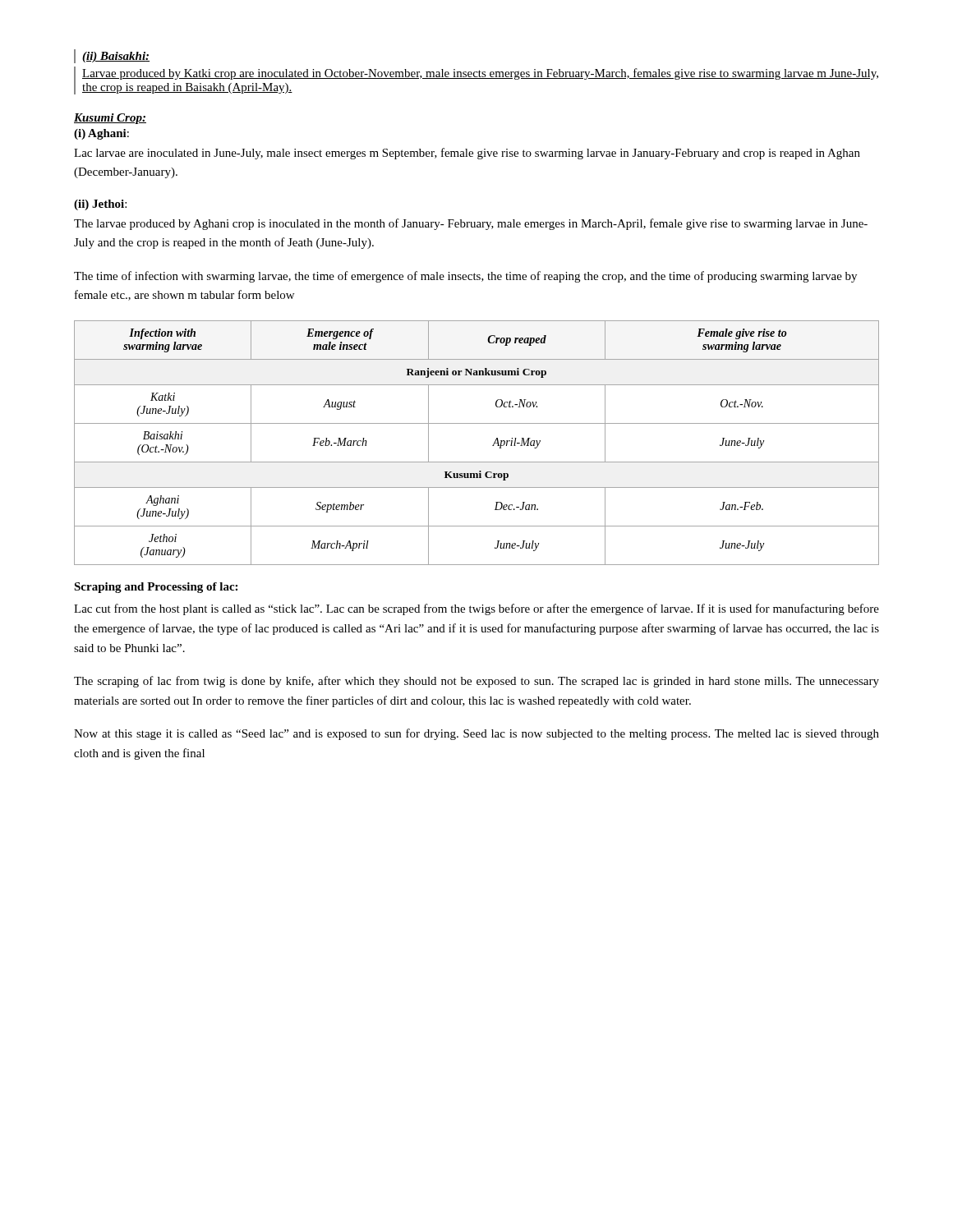Viewport: 953px width, 1232px height.
Task: Find "Scraping and Processing of lac:" on this page
Action: [x=156, y=586]
